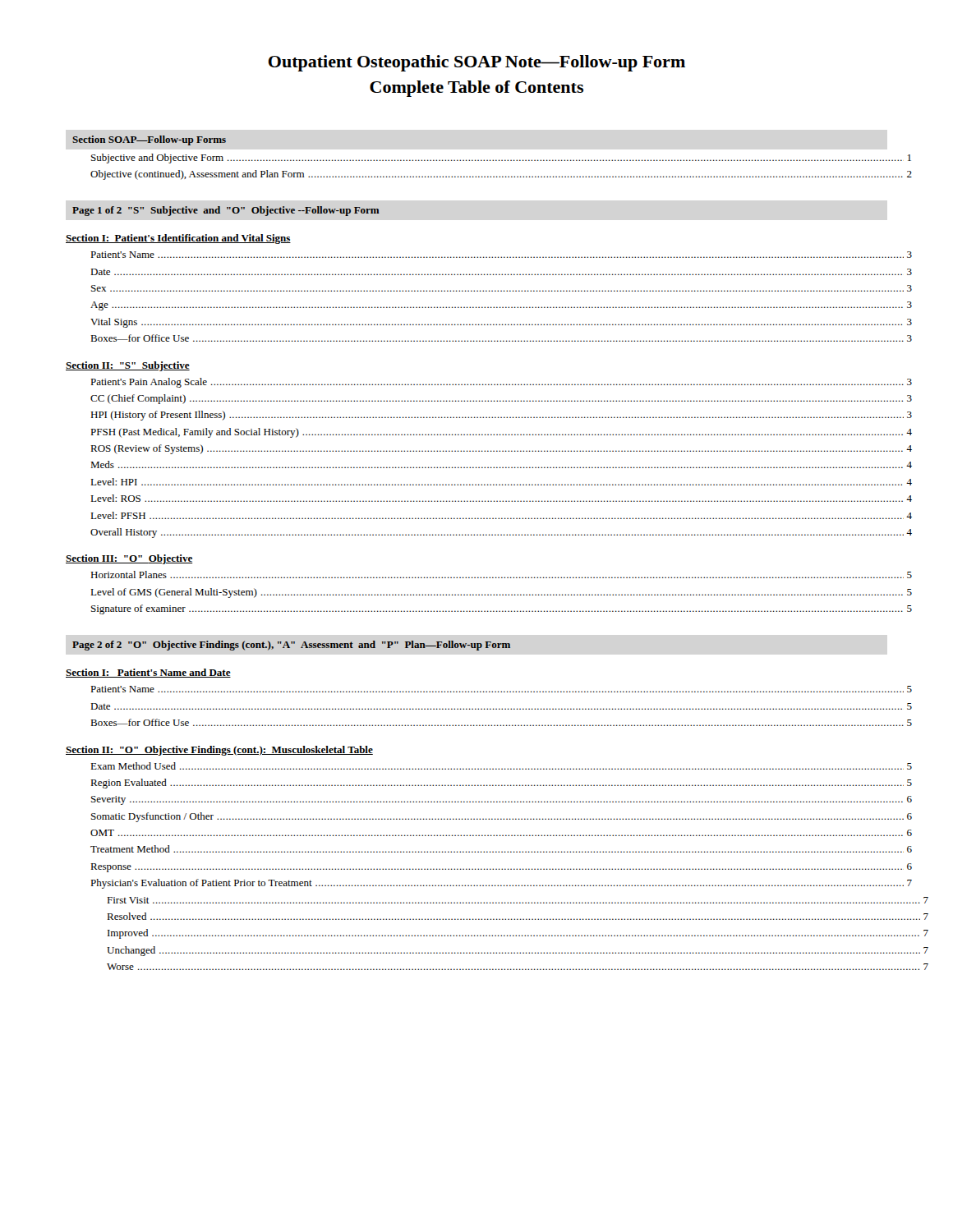
Task: Select the text block starting "Response 6"
Action: (501, 867)
